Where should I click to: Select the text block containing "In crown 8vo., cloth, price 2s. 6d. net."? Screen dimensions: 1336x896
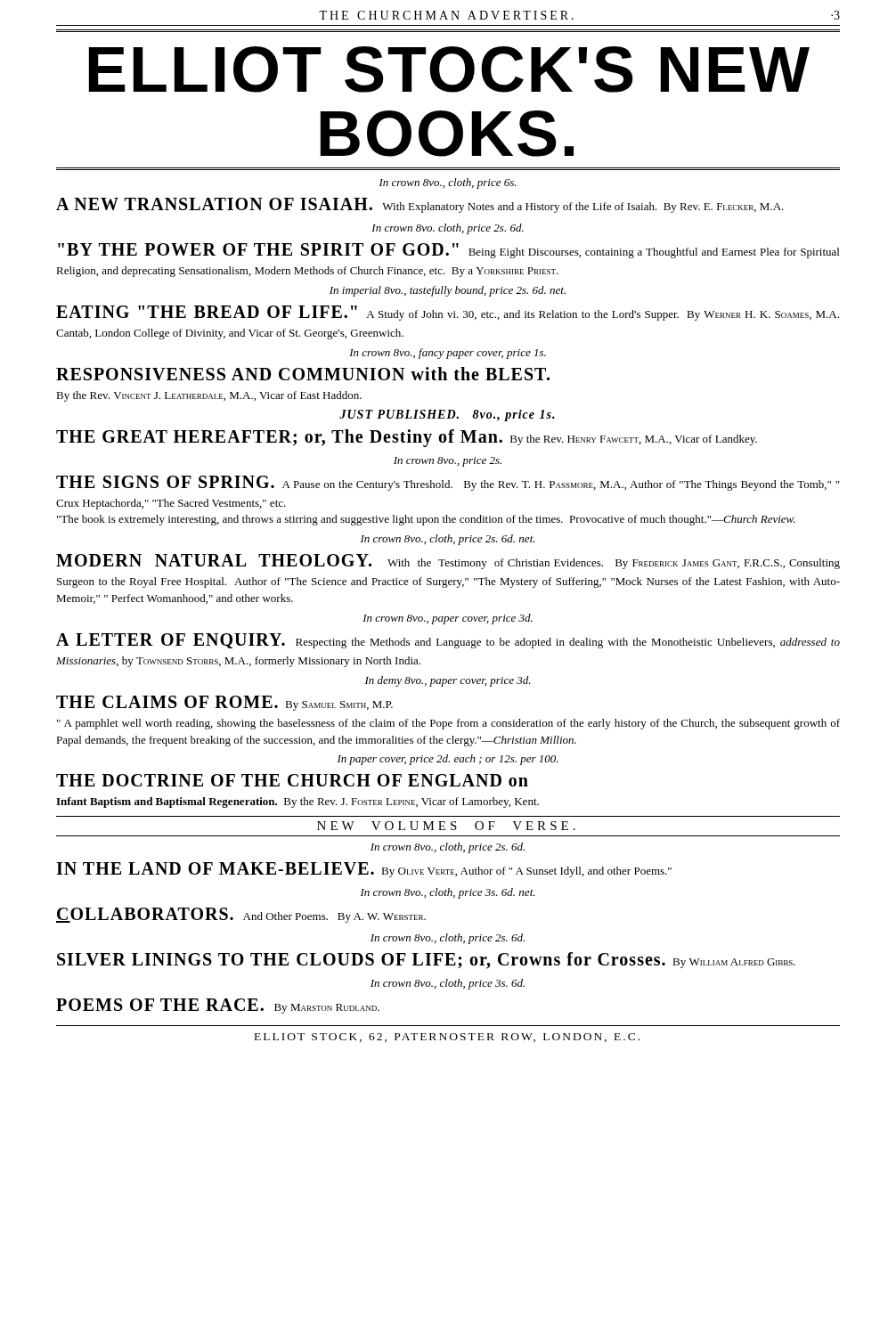[x=448, y=570]
